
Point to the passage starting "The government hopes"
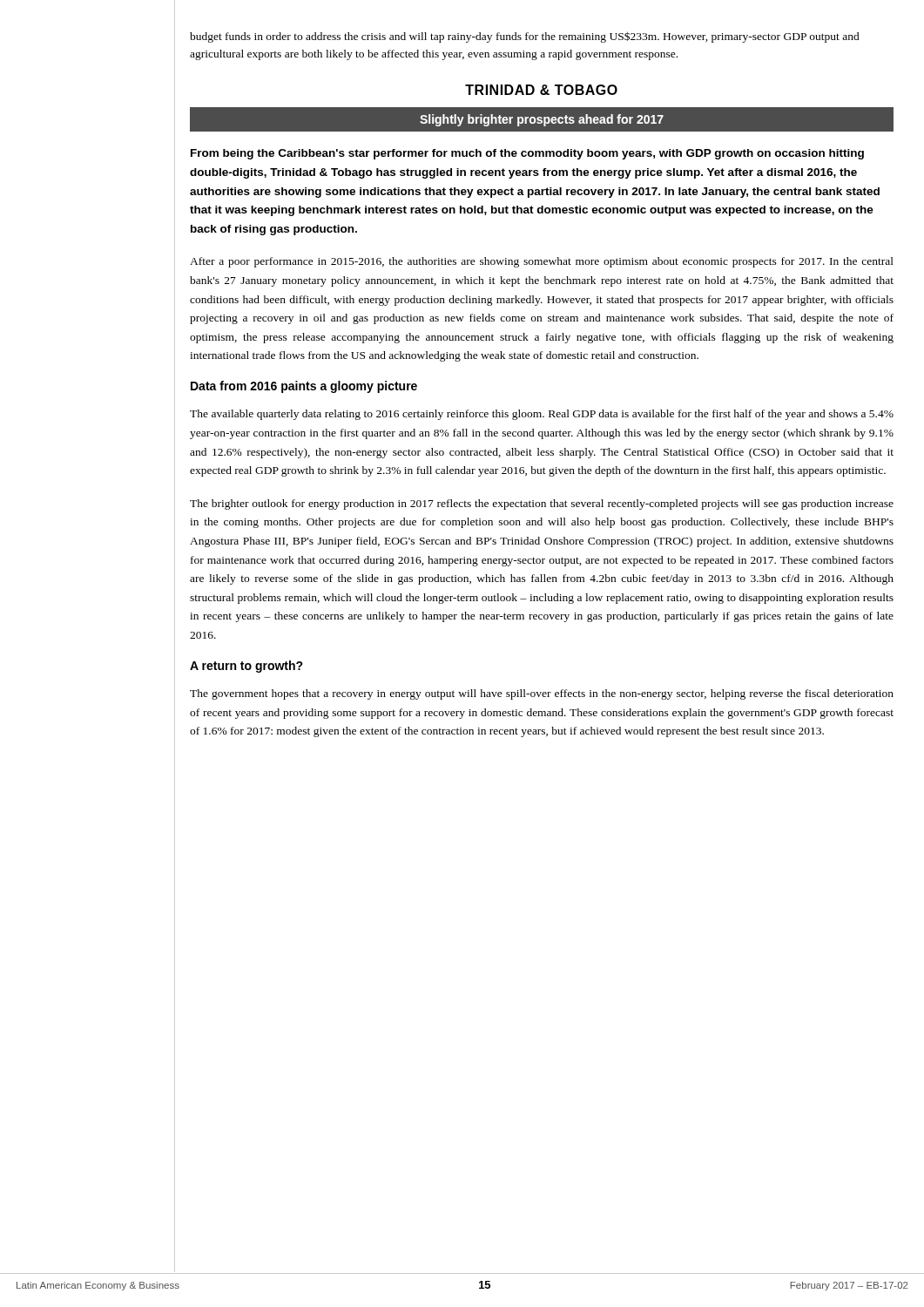(542, 712)
